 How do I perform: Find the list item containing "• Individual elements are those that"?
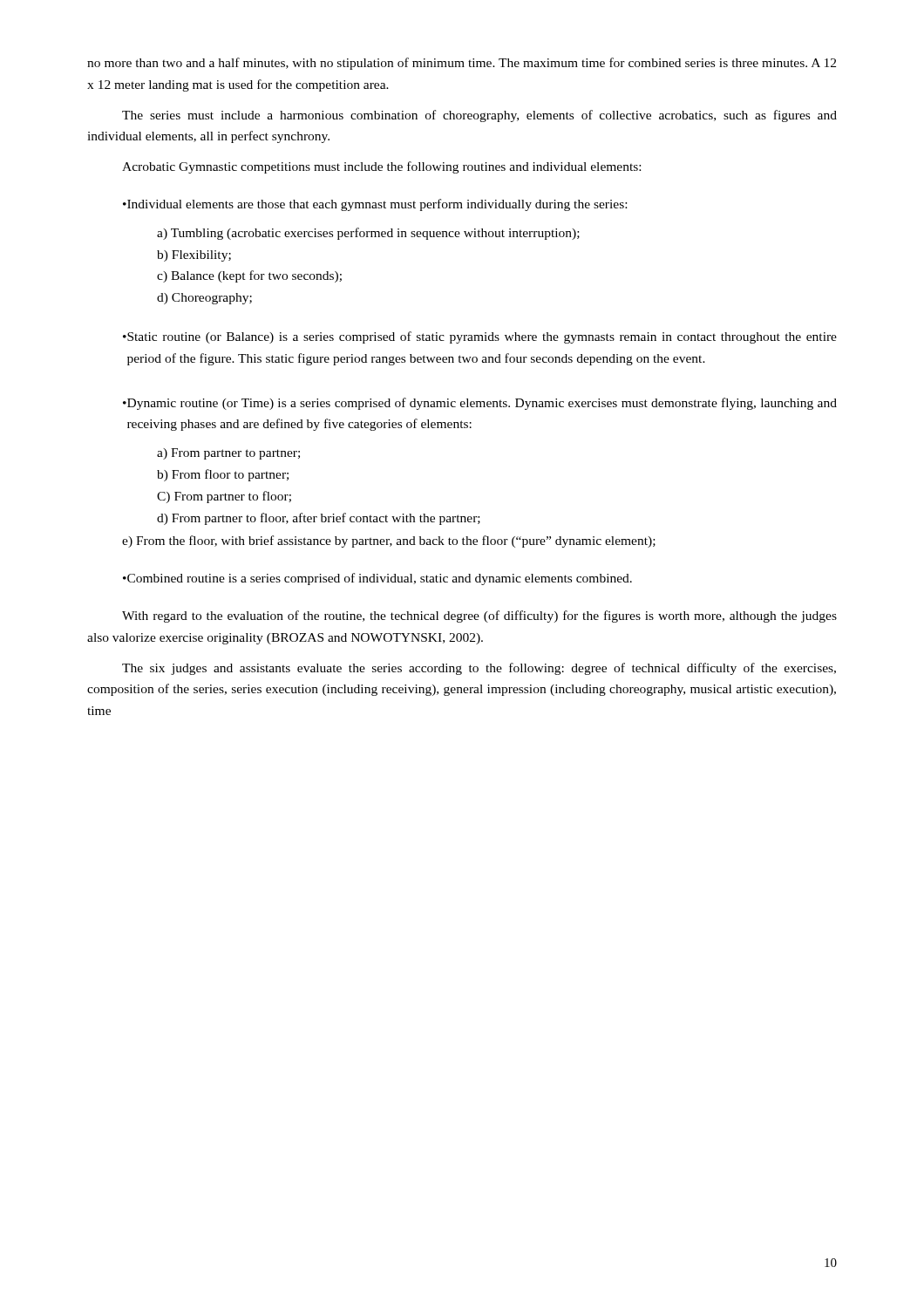tap(462, 204)
